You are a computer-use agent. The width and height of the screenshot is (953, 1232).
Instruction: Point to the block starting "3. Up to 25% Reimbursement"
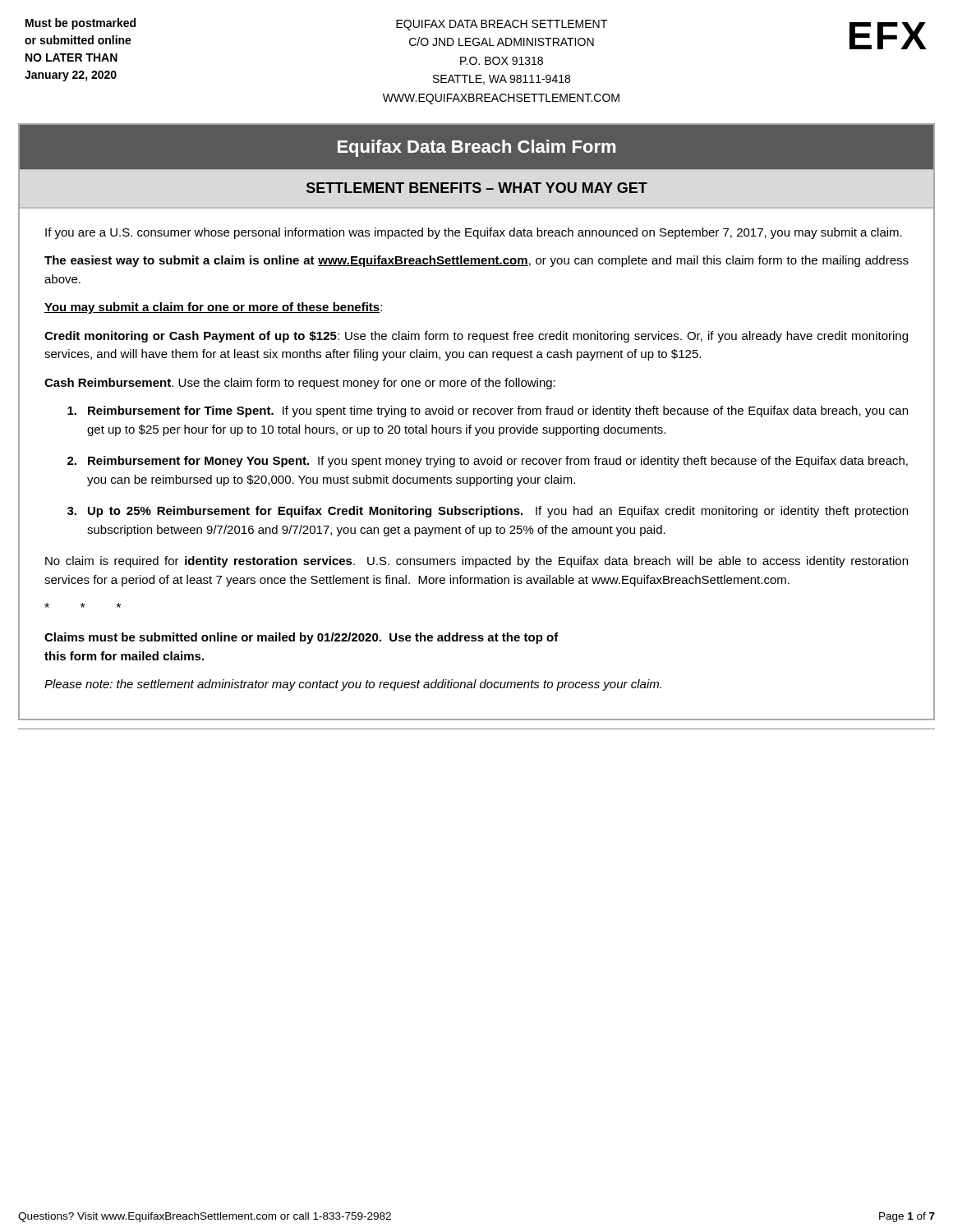click(476, 521)
